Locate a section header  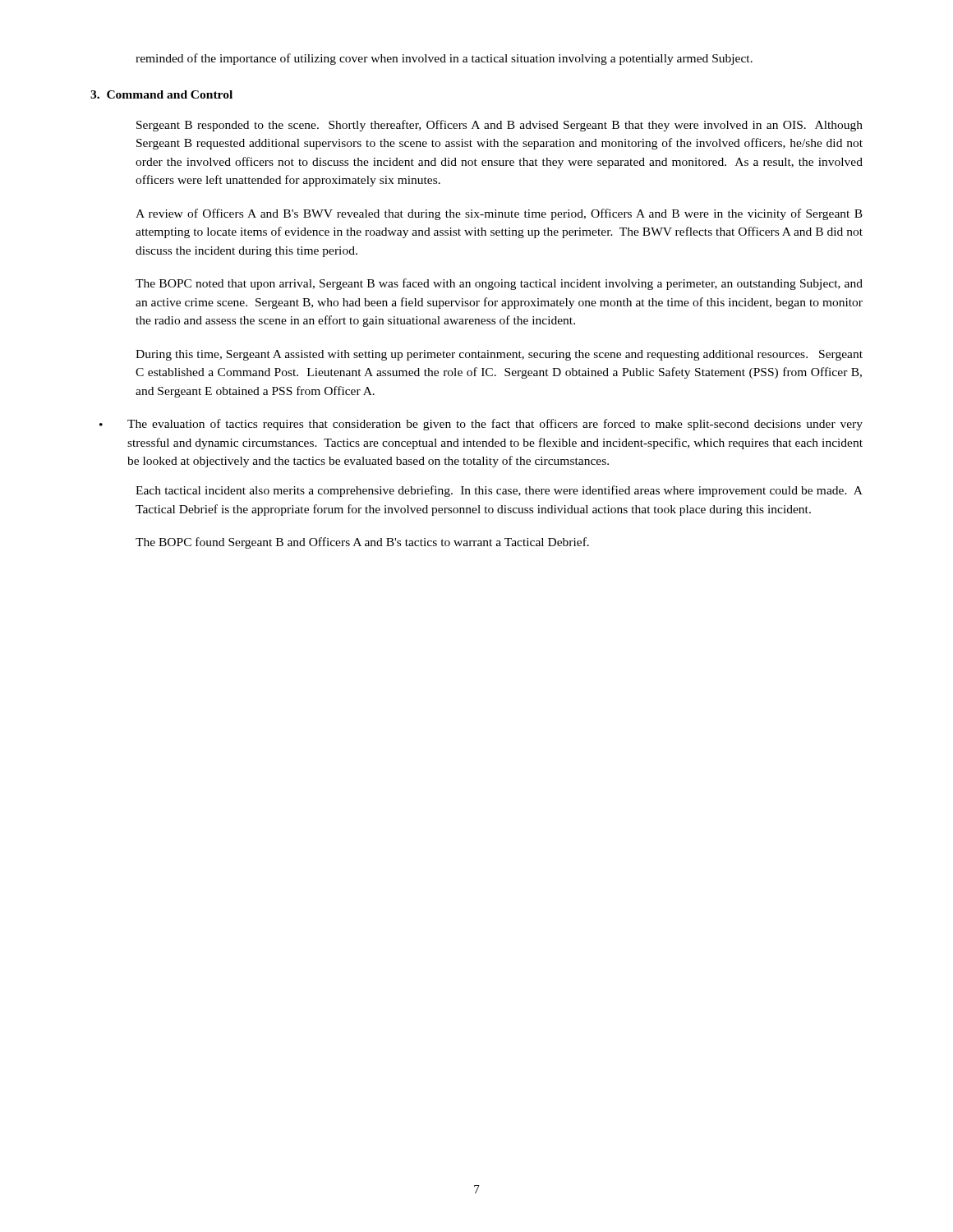click(x=162, y=94)
